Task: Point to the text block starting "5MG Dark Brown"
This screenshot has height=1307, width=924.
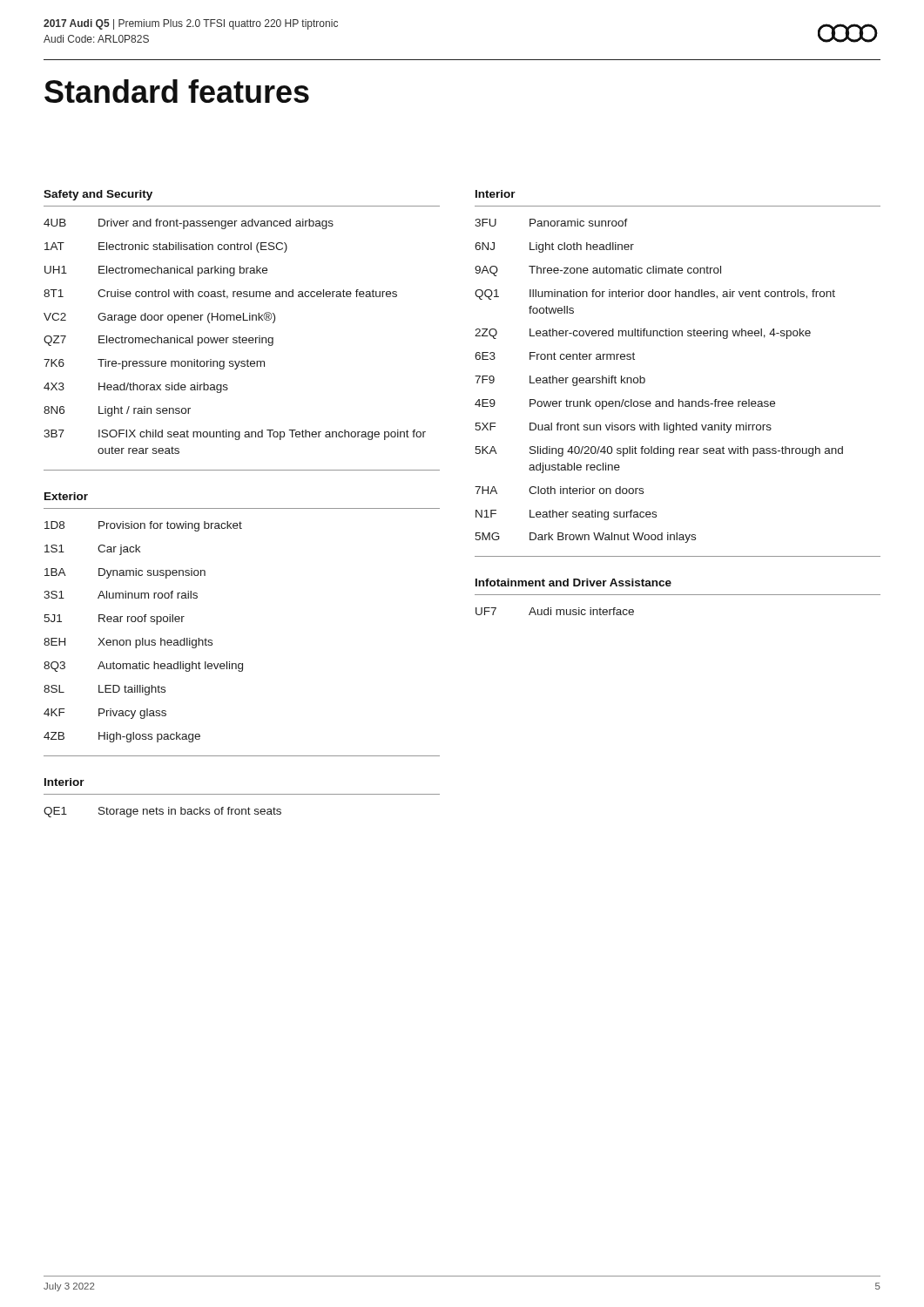Action: [678, 538]
